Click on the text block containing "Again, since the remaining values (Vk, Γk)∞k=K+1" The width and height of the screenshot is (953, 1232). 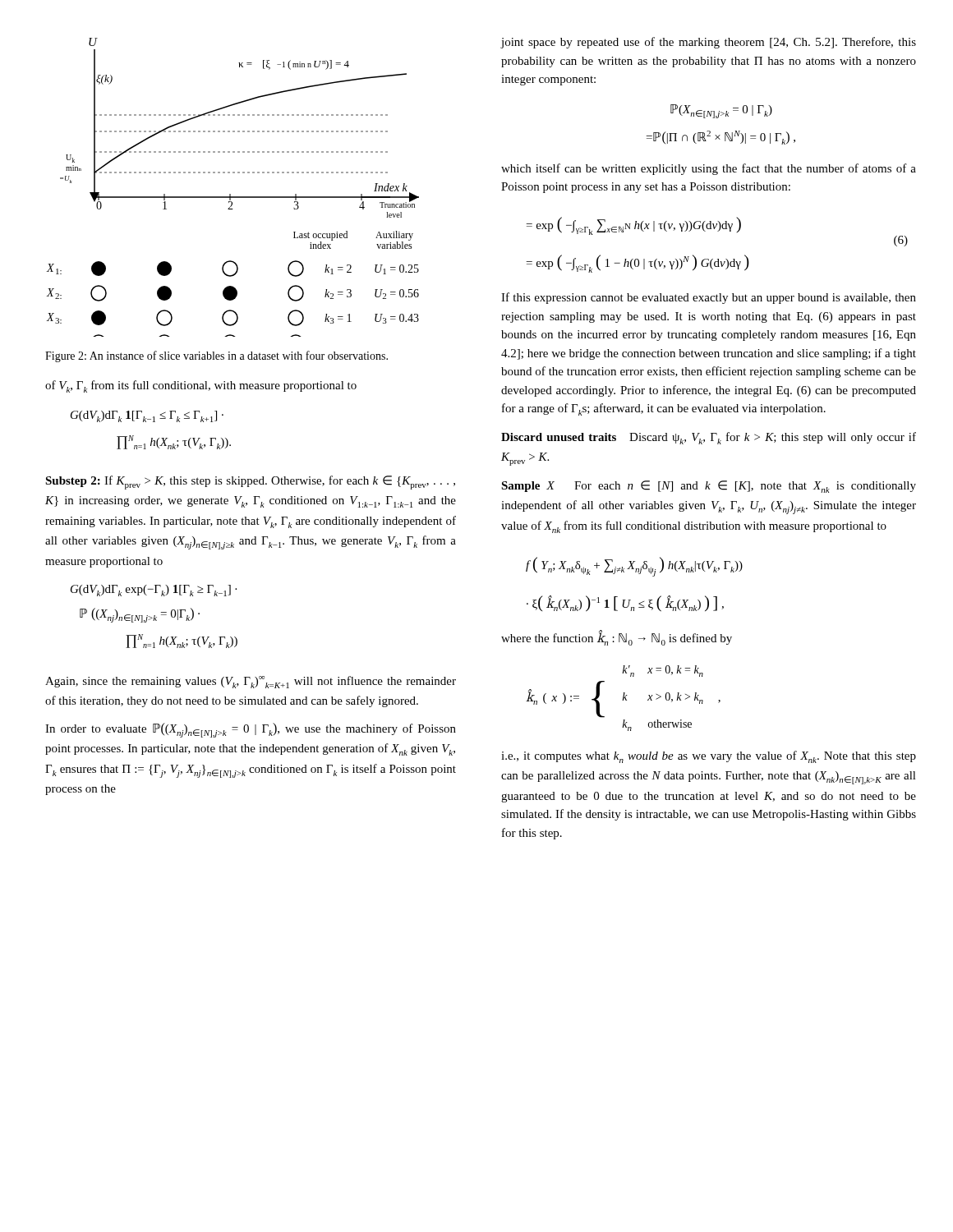tap(251, 690)
